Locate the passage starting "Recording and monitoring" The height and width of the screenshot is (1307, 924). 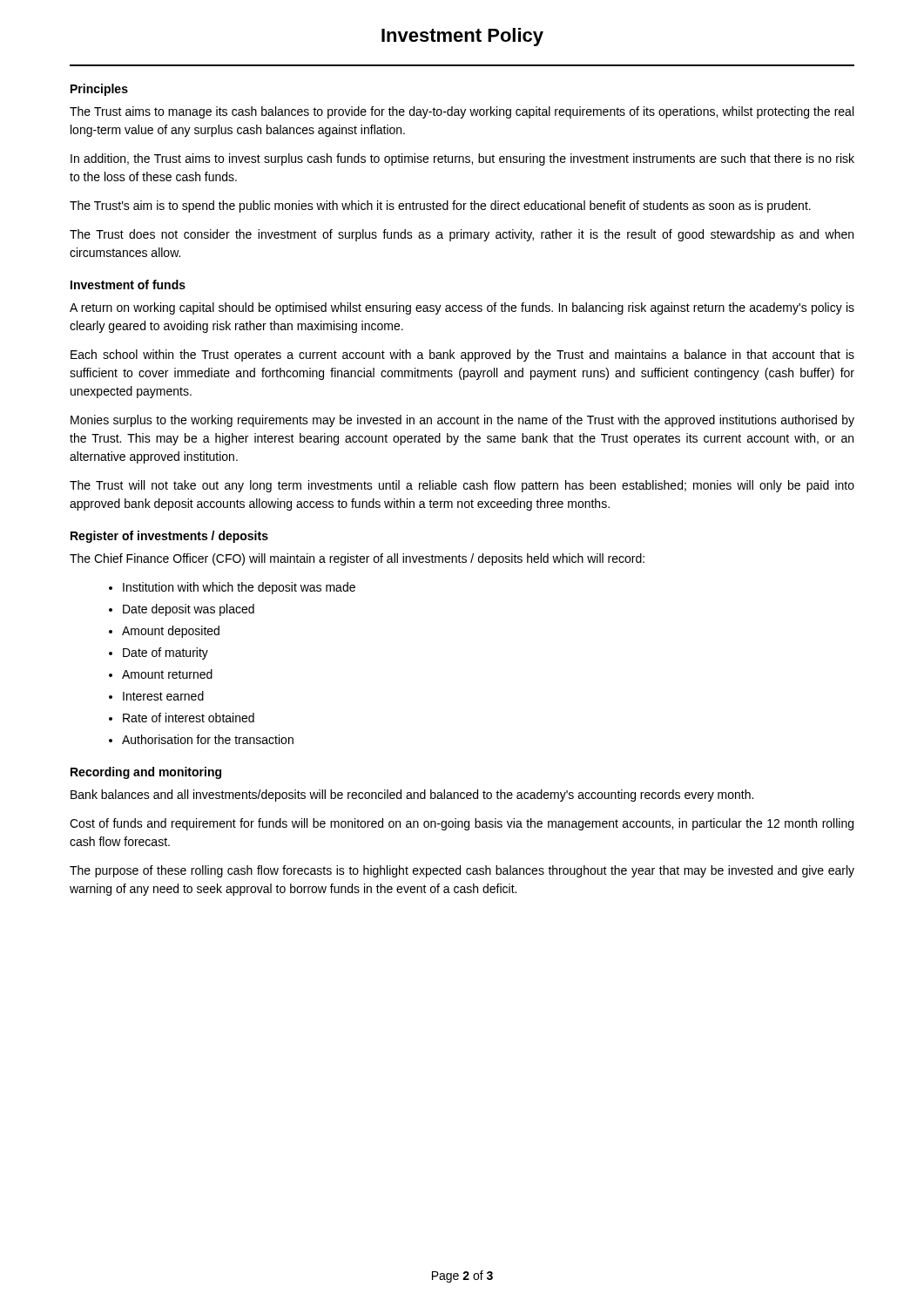(146, 772)
